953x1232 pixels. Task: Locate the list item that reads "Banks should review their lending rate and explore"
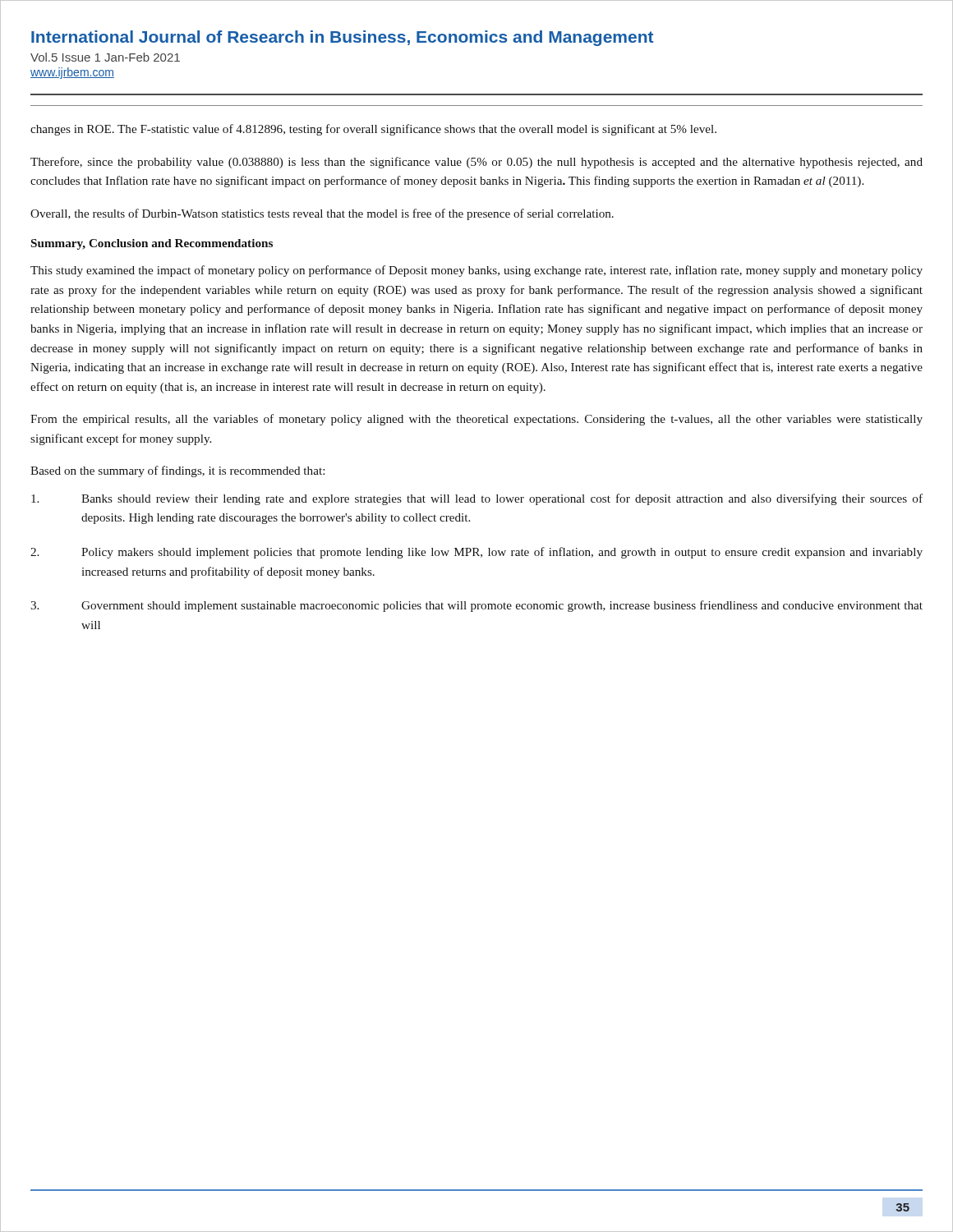[x=476, y=508]
